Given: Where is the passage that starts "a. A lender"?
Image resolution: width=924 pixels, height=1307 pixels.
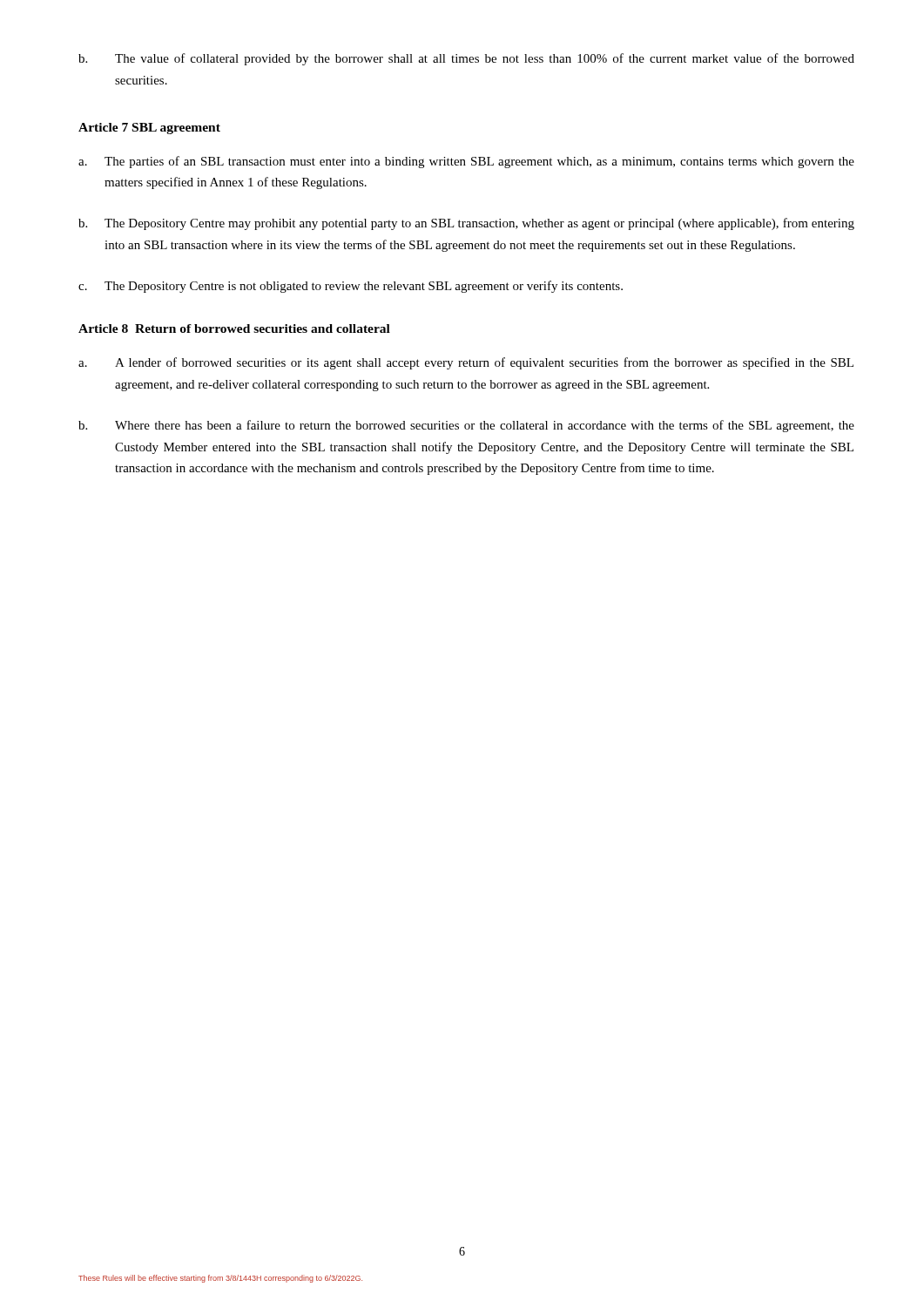Looking at the screenshot, I should click(x=466, y=374).
